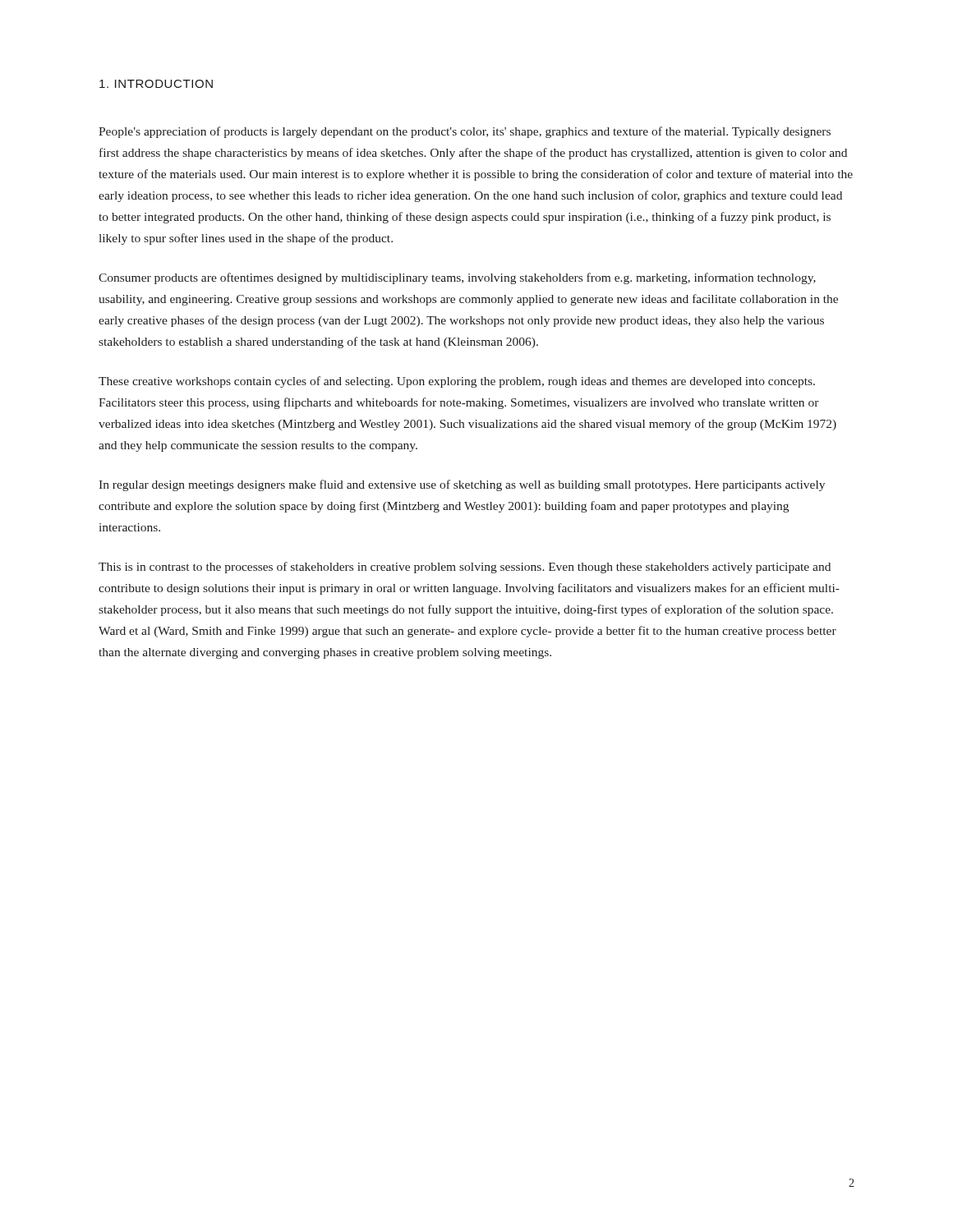Select the section header that says "1. INTRODUCTION"
Image resolution: width=953 pixels, height=1232 pixels.
156,84
